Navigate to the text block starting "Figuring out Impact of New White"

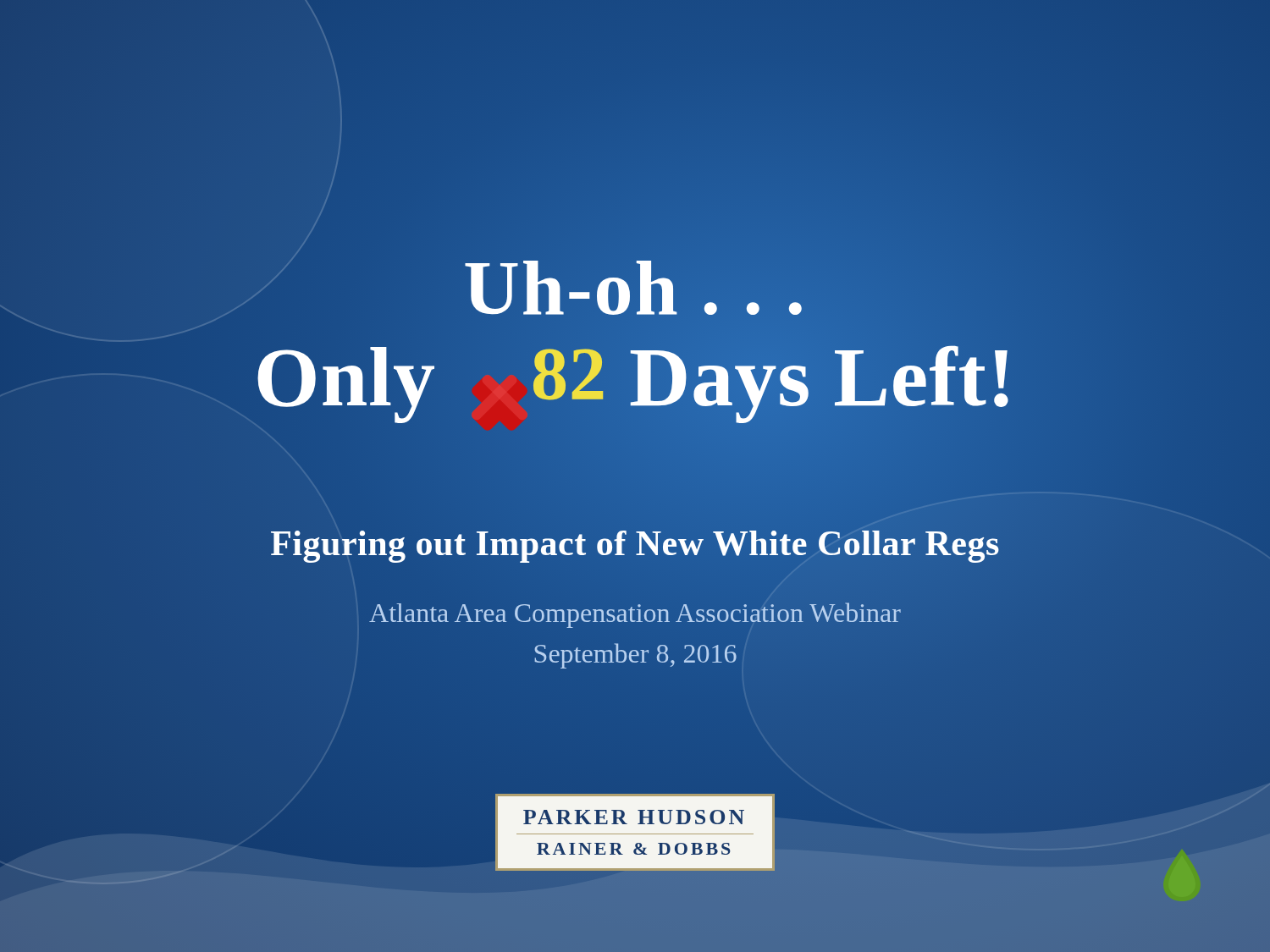click(635, 543)
